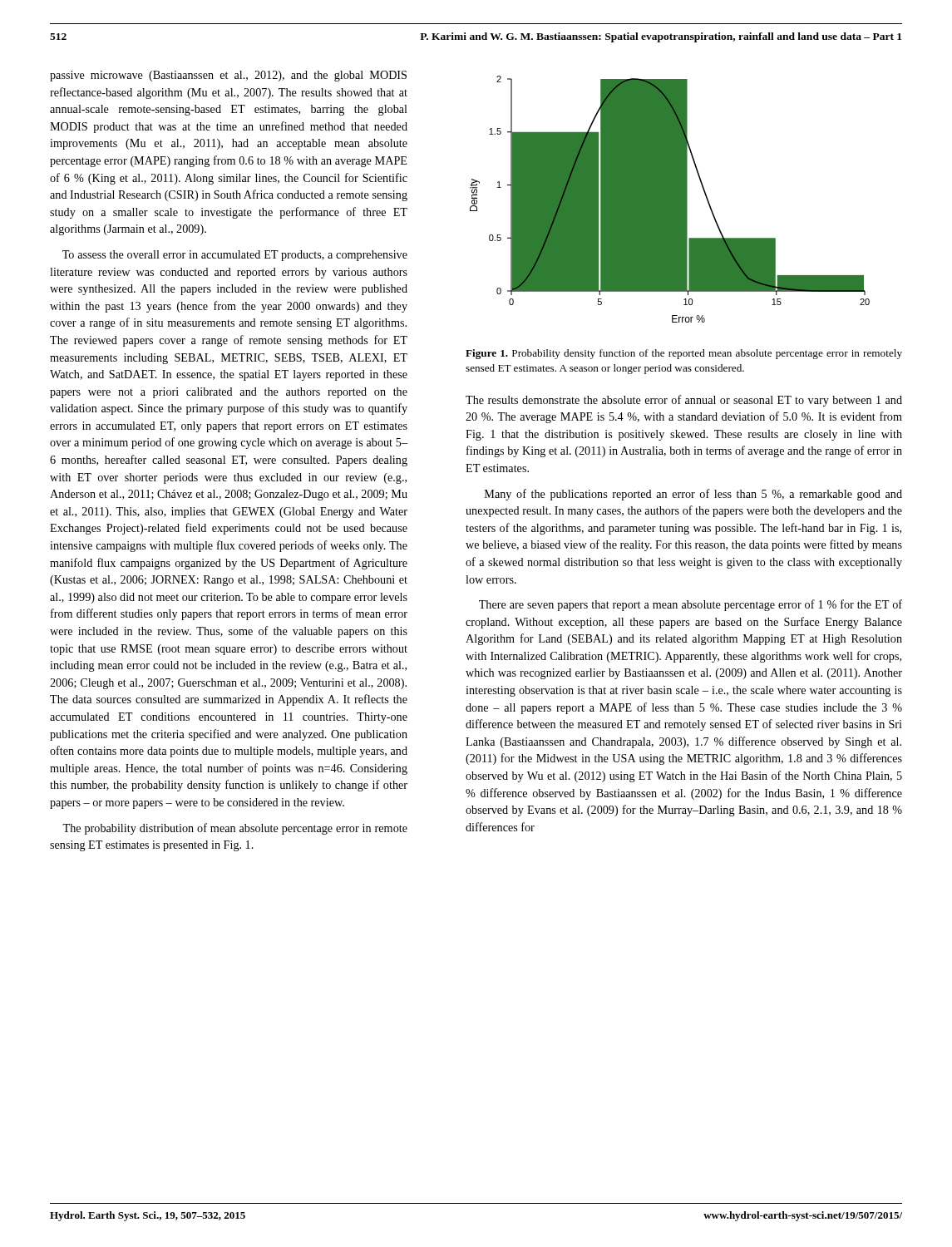Select the element starting "passive microwave (Bastiaanssen et al.,"

(x=229, y=152)
